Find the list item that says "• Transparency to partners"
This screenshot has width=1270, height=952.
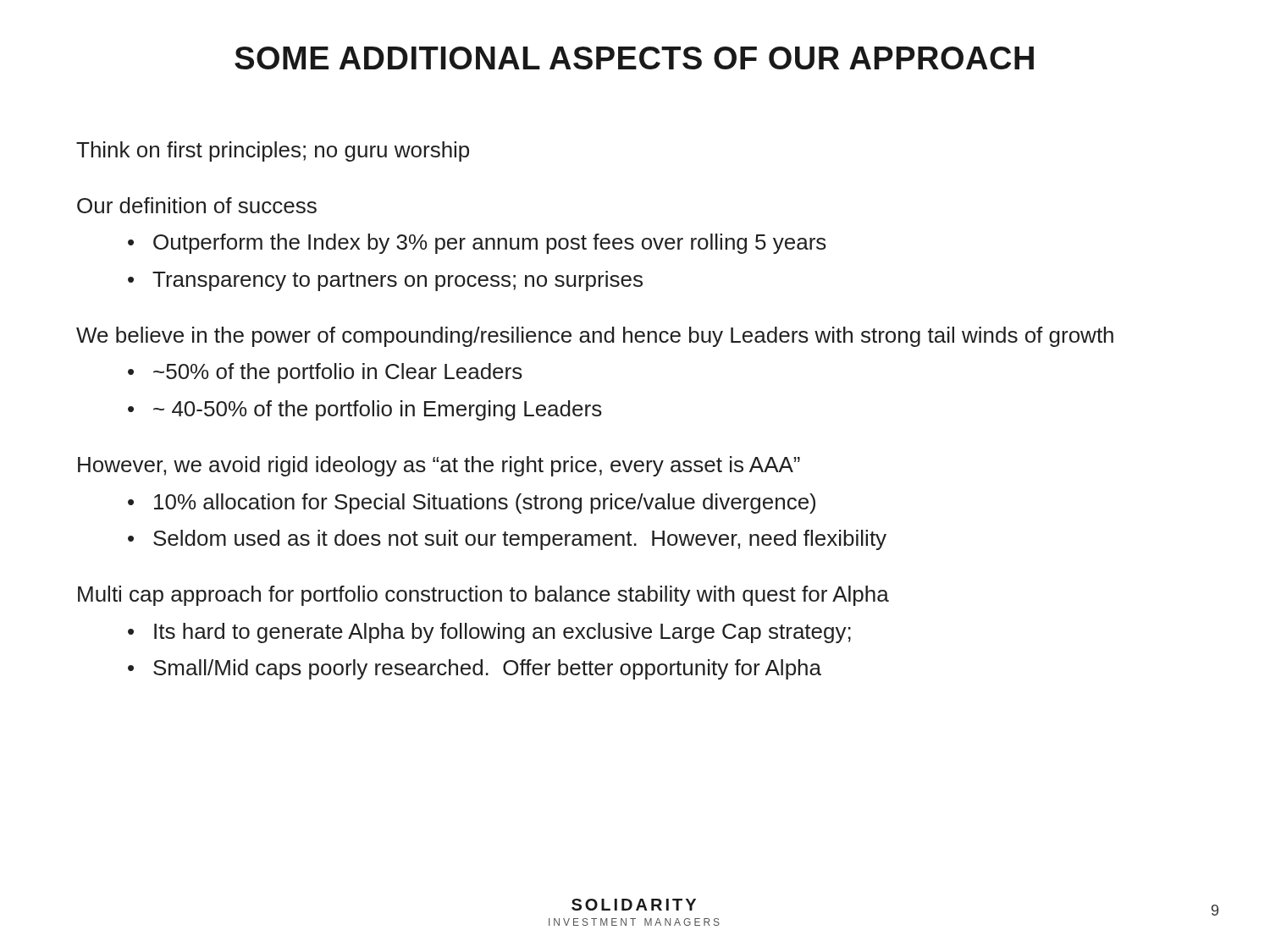pyautogui.click(x=385, y=280)
